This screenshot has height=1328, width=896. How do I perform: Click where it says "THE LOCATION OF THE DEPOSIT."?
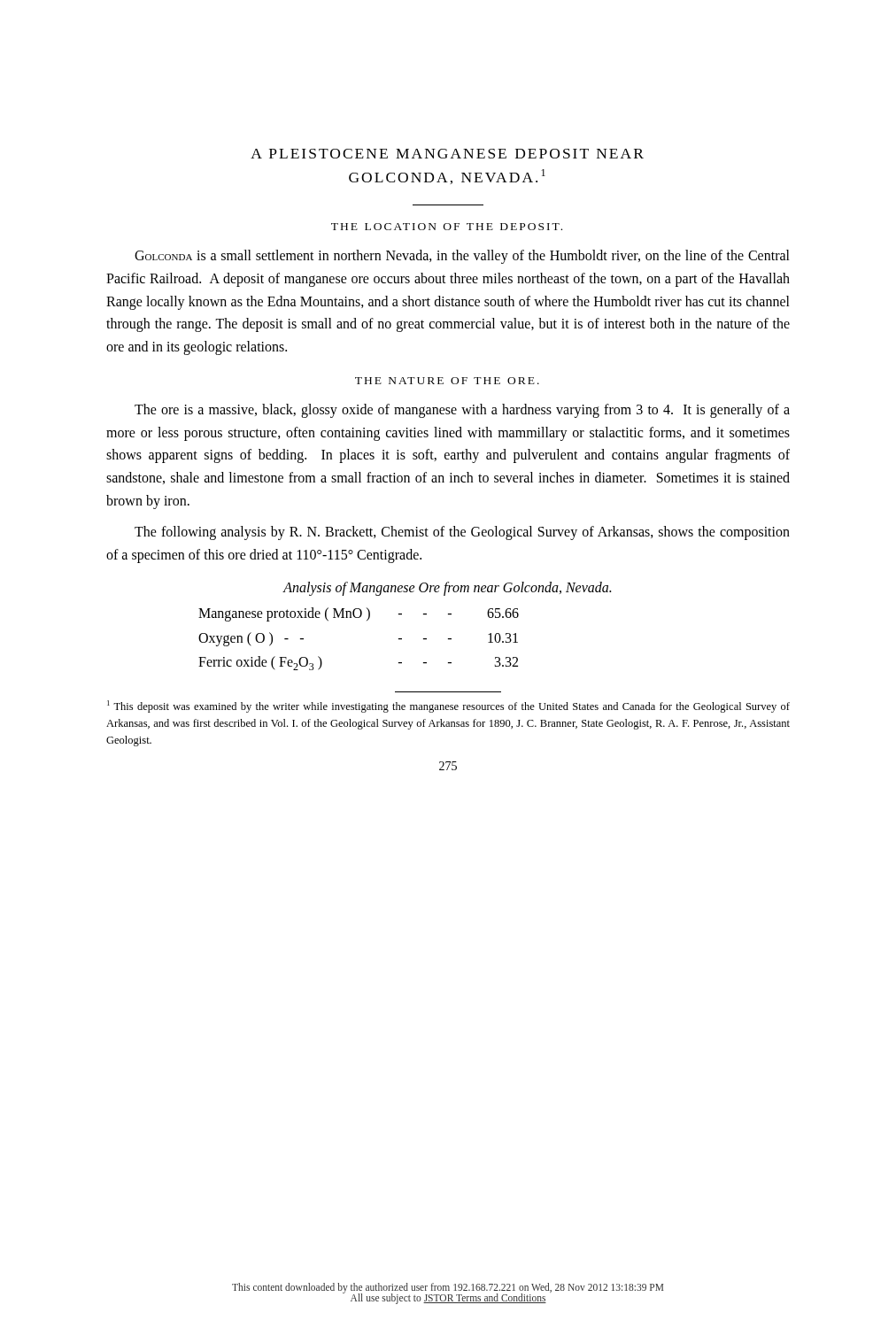click(448, 227)
